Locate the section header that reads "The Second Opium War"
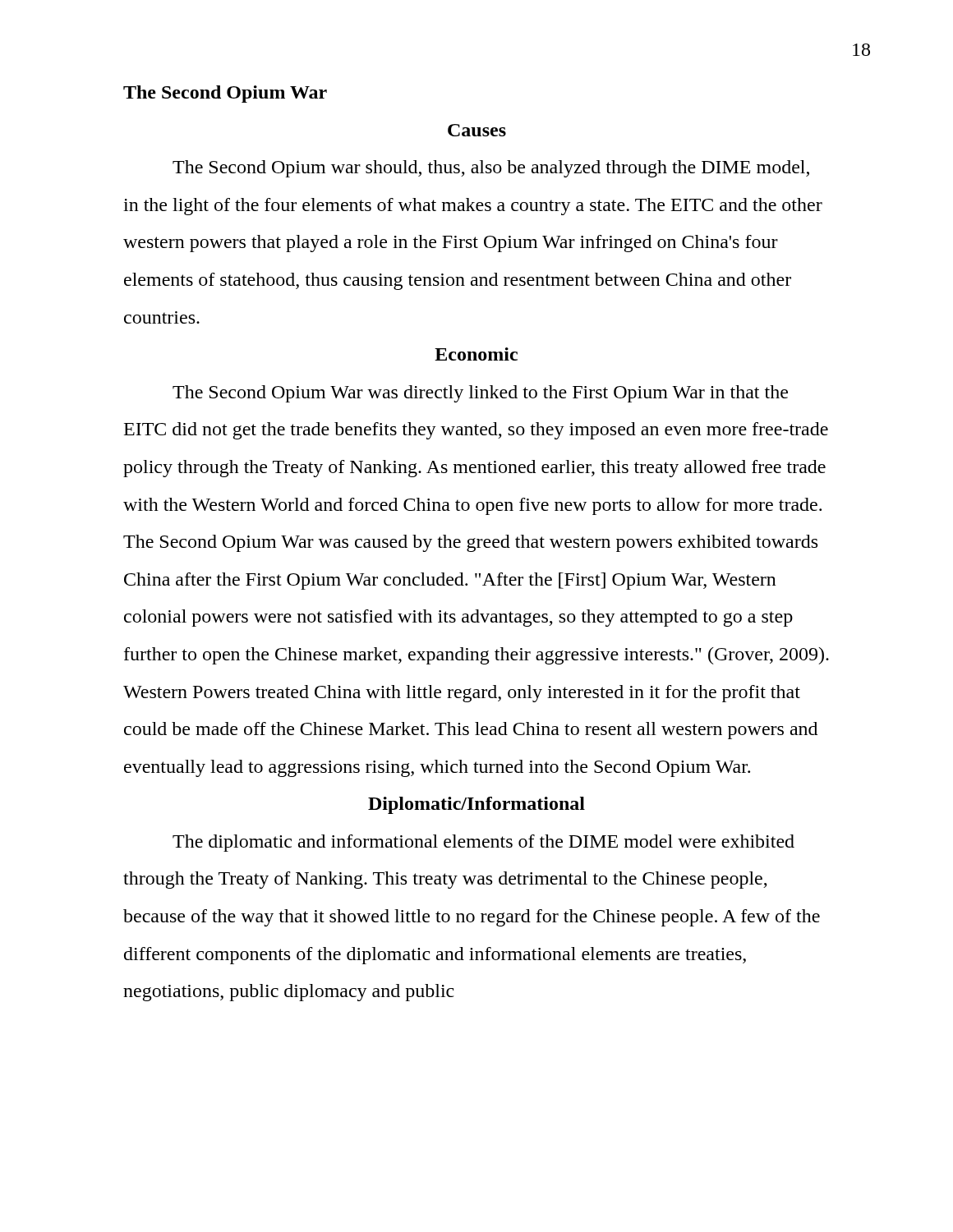 click(225, 92)
